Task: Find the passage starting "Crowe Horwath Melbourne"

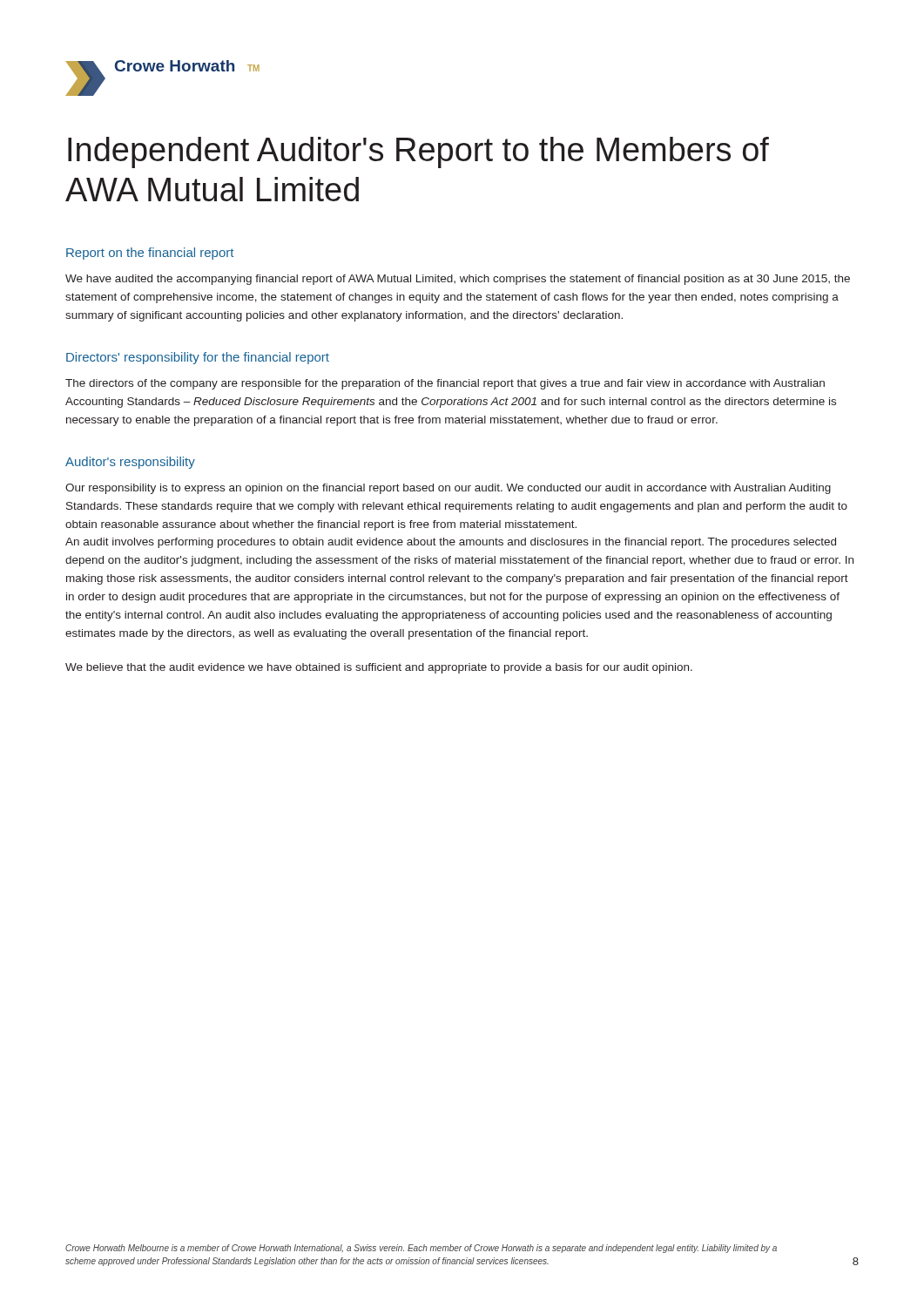Action: click(421, 1254)
